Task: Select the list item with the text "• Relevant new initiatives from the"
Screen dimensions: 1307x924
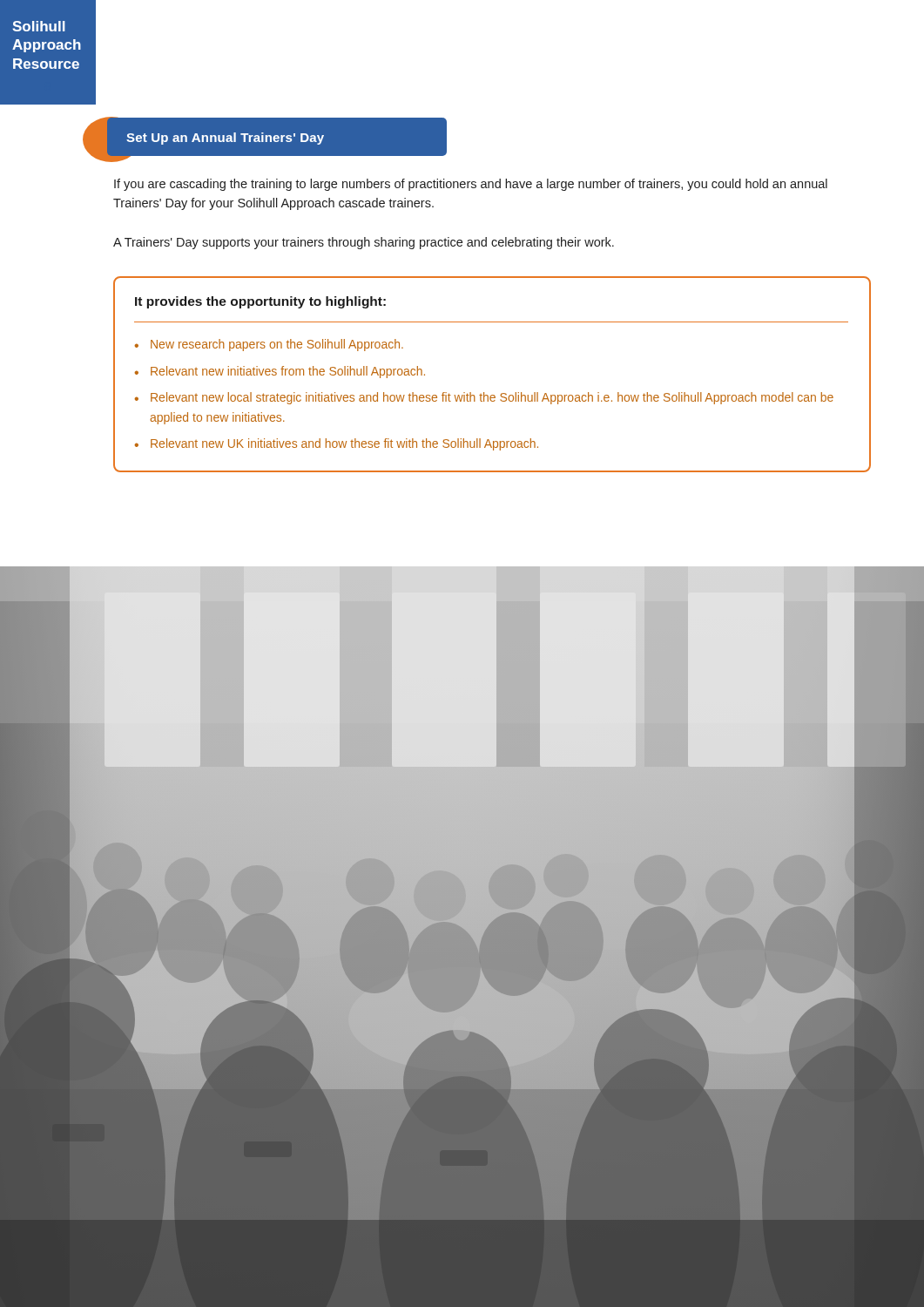Action: (280, 371)
